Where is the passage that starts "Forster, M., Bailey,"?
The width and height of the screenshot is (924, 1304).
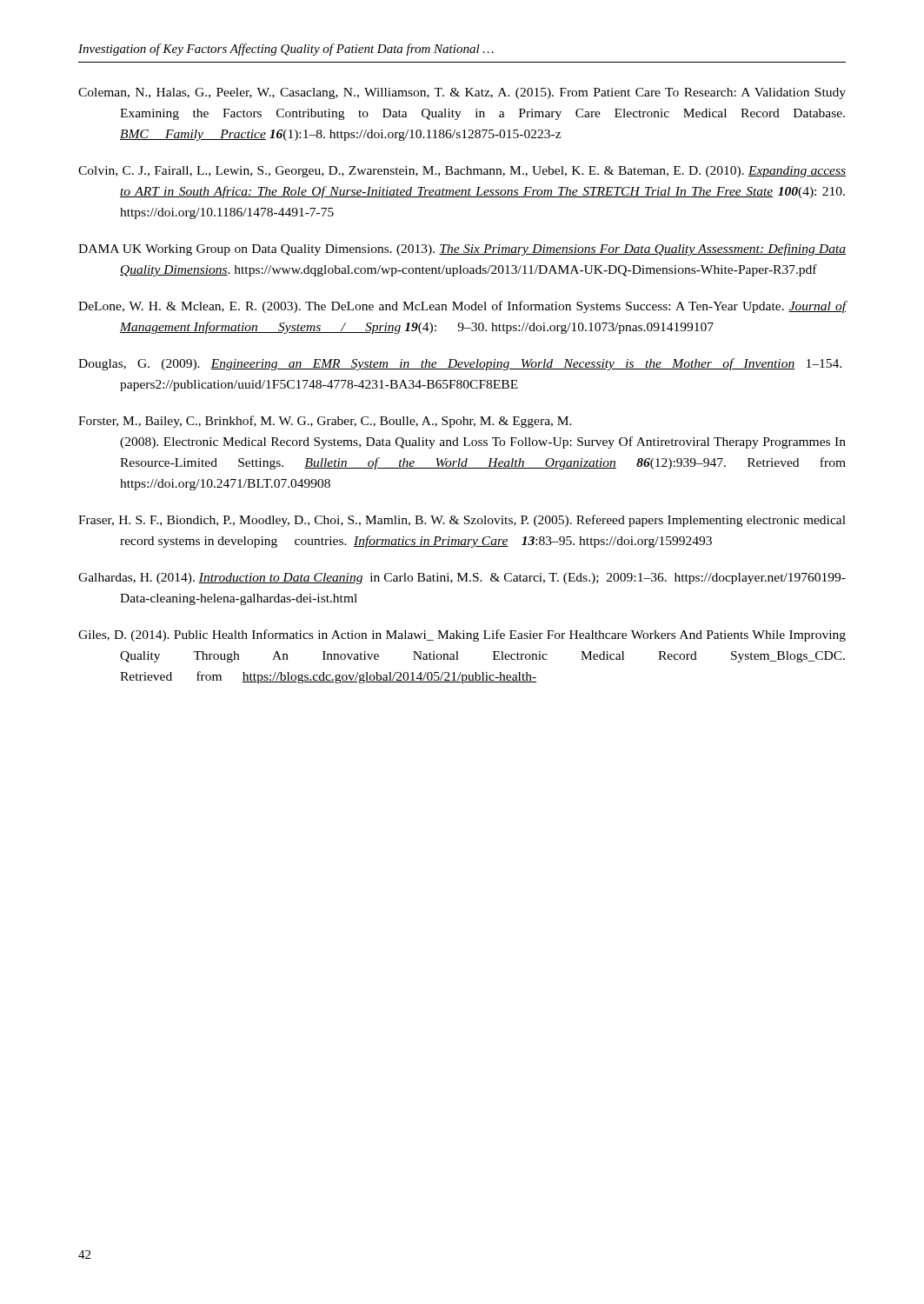[x=462, y=454]
